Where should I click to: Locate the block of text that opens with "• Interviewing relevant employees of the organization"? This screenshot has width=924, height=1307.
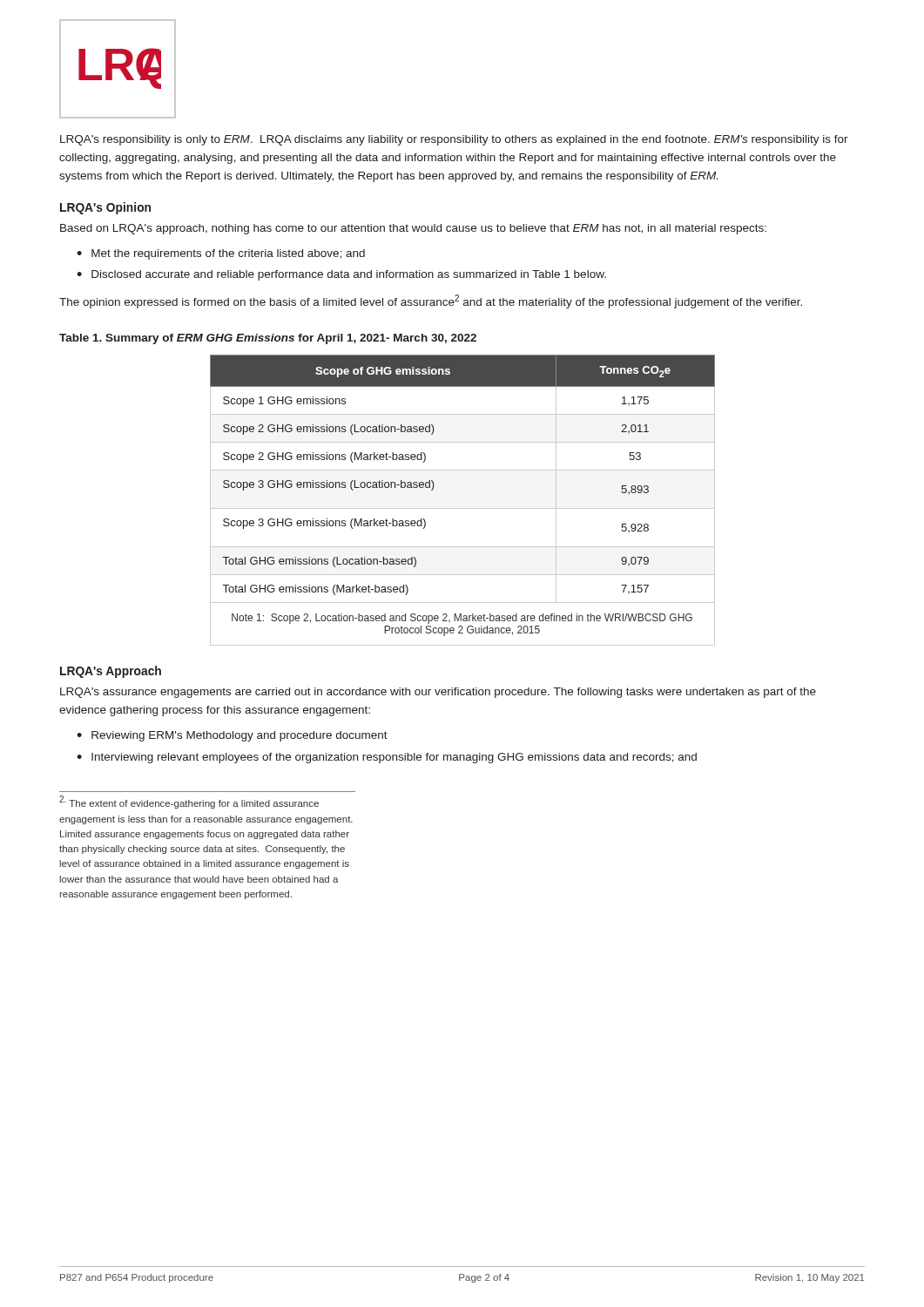[x=387, y=758]
